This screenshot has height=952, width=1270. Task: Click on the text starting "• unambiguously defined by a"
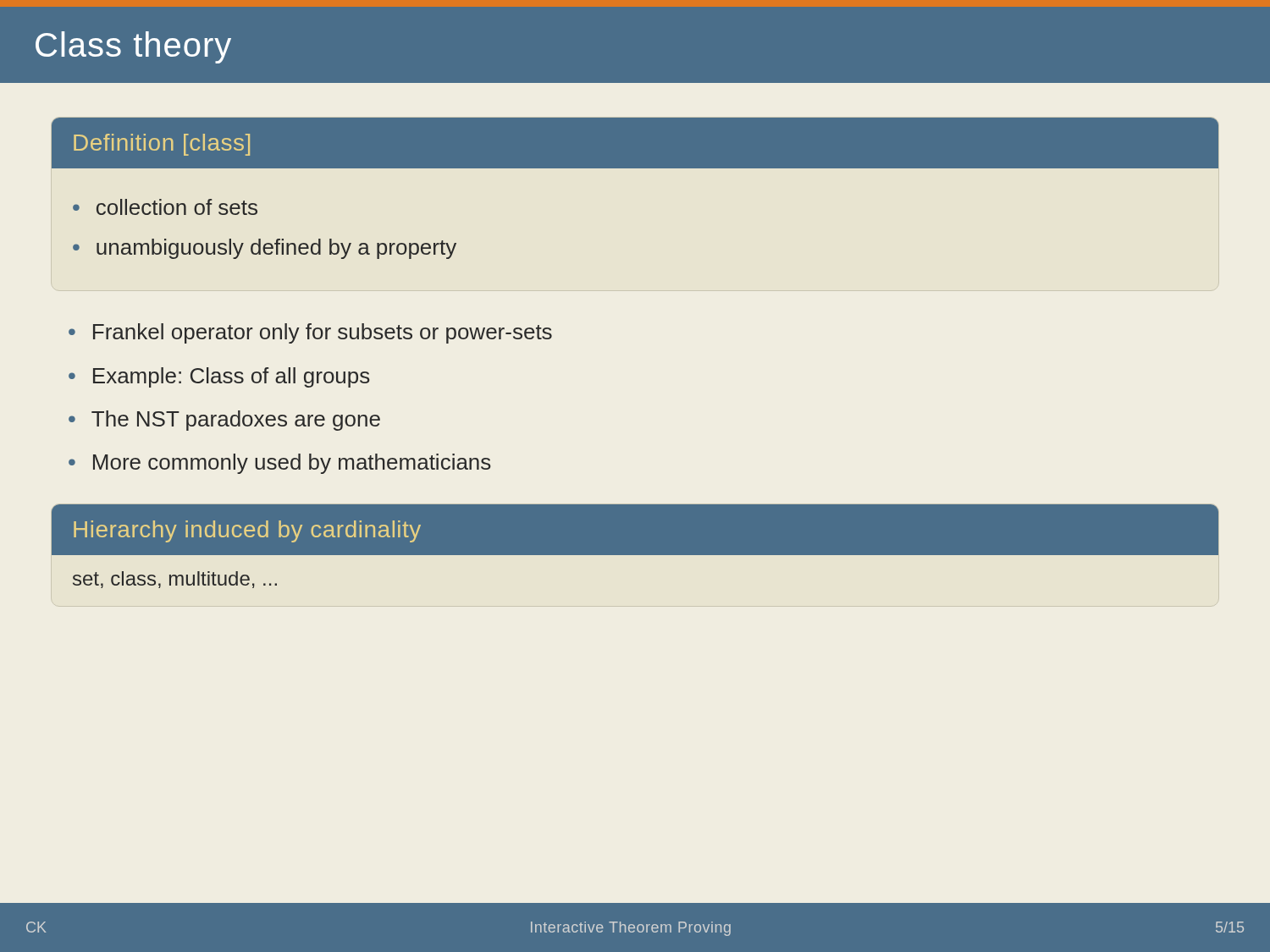click(x=265, y=249)
